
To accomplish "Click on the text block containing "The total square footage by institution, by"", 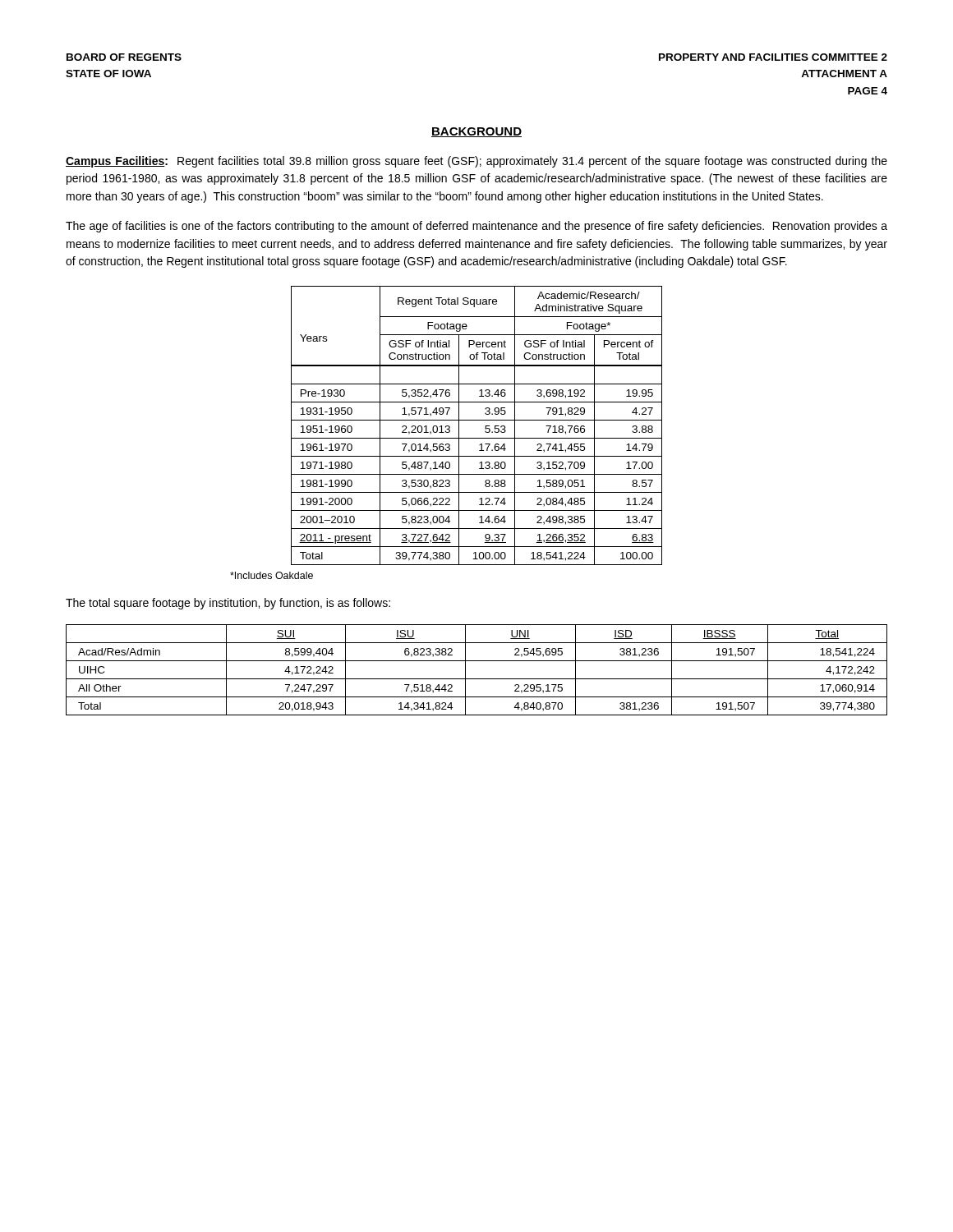I will tap(228, 603).
